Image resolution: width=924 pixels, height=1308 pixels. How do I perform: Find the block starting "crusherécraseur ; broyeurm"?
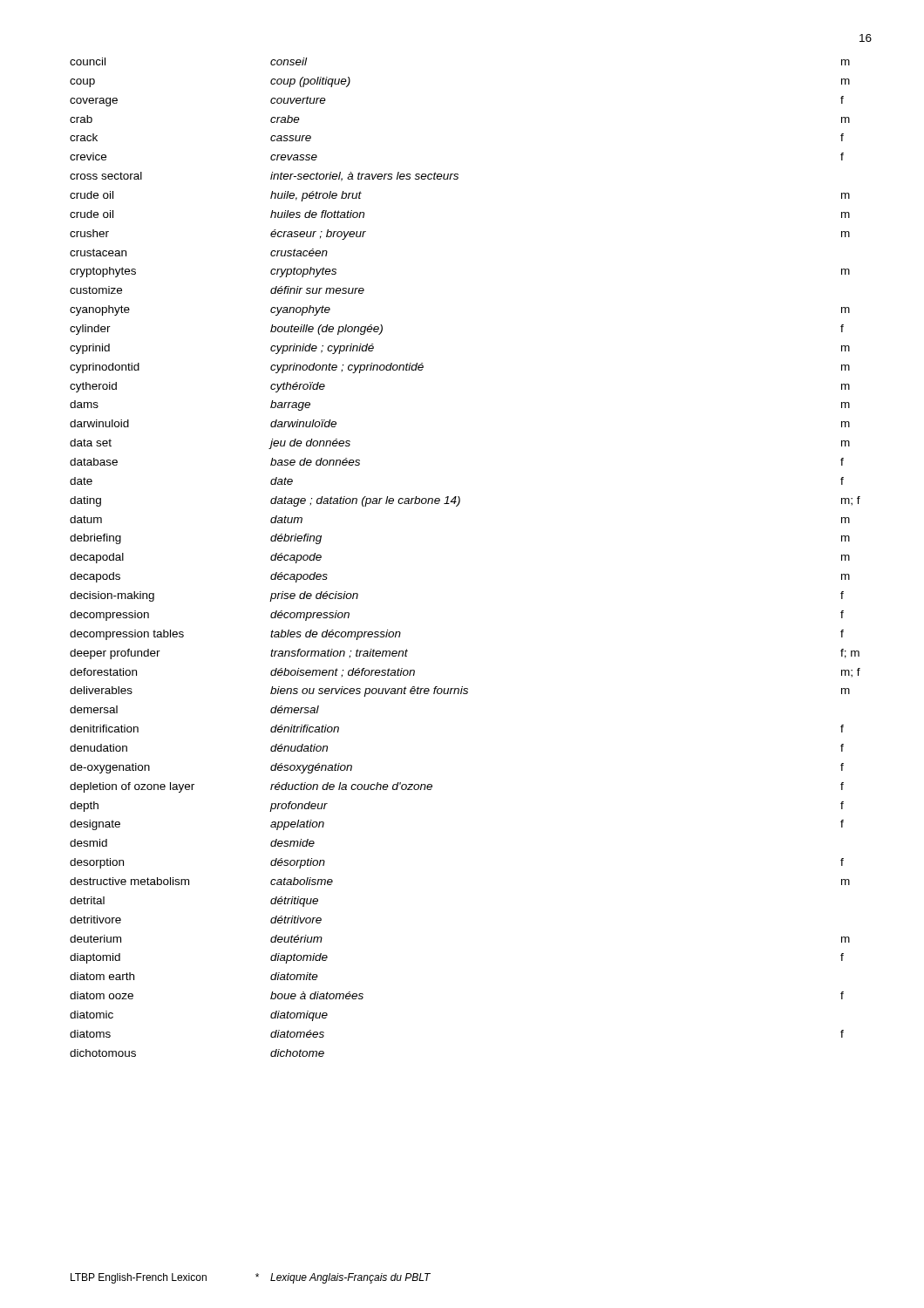tap(88, 234)
